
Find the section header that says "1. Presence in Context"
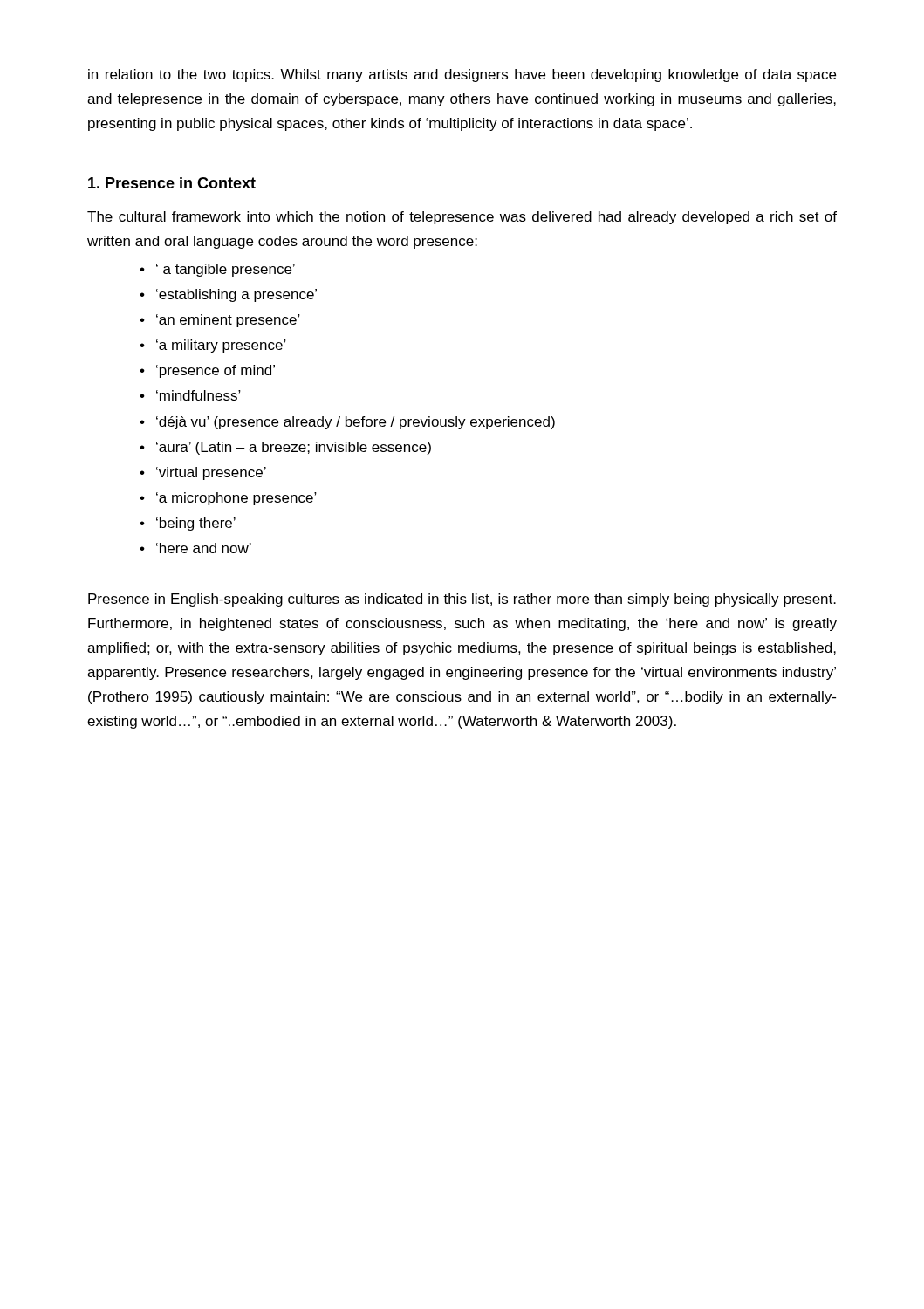point(171,183)
